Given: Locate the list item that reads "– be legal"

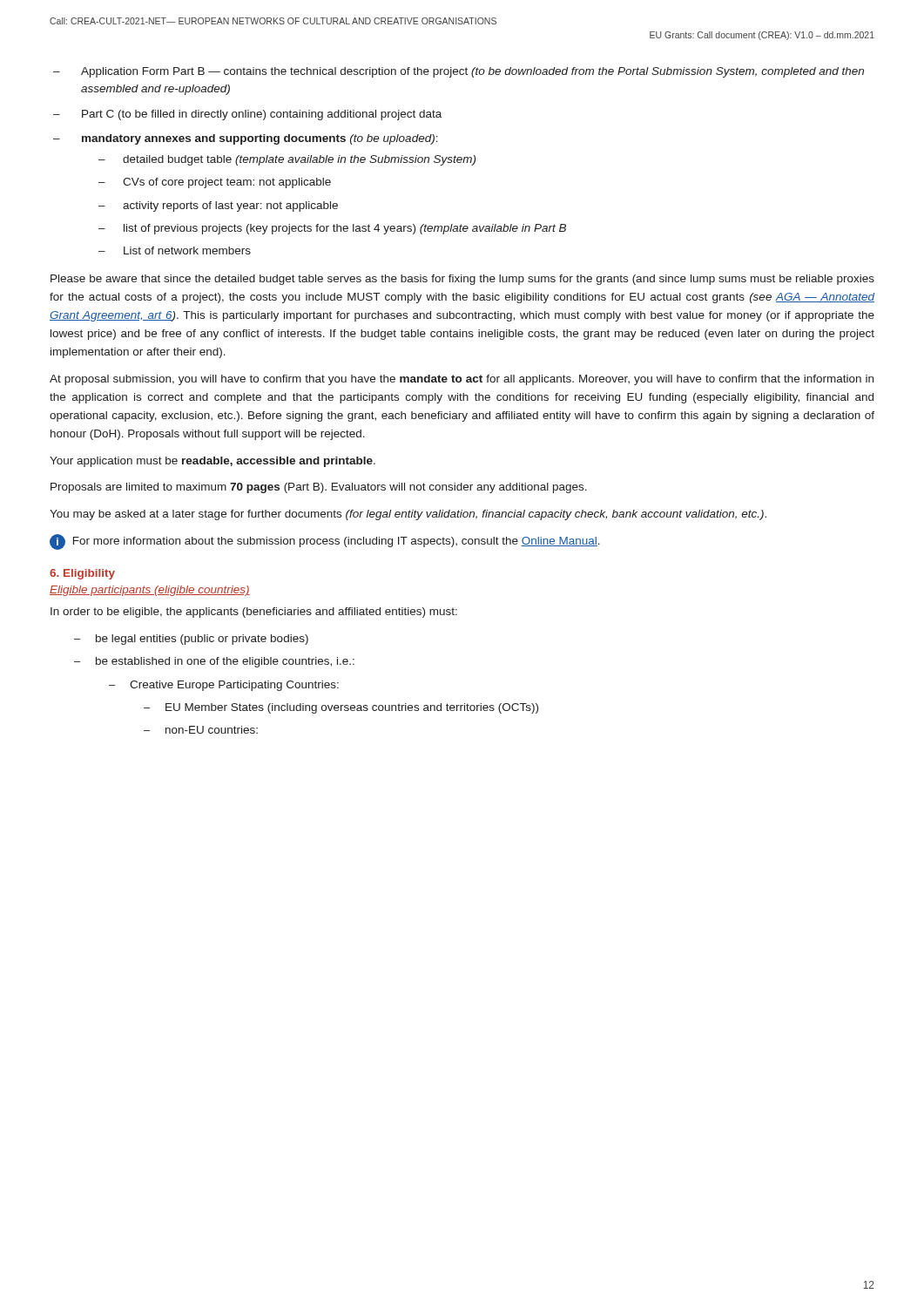Looking at the screenshot, I should (x=191, y=639).
